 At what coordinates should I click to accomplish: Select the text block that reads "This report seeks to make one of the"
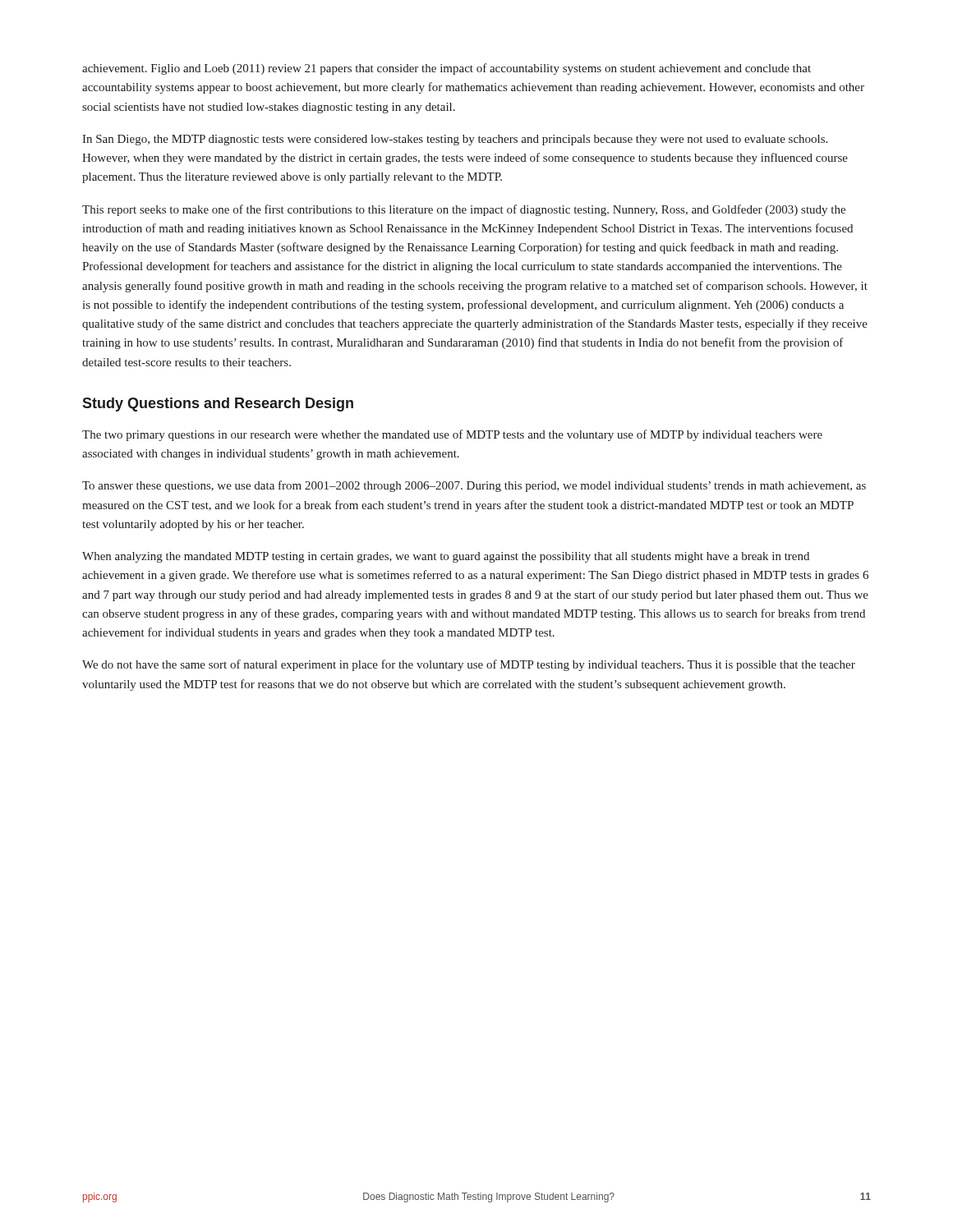[476, 286]
